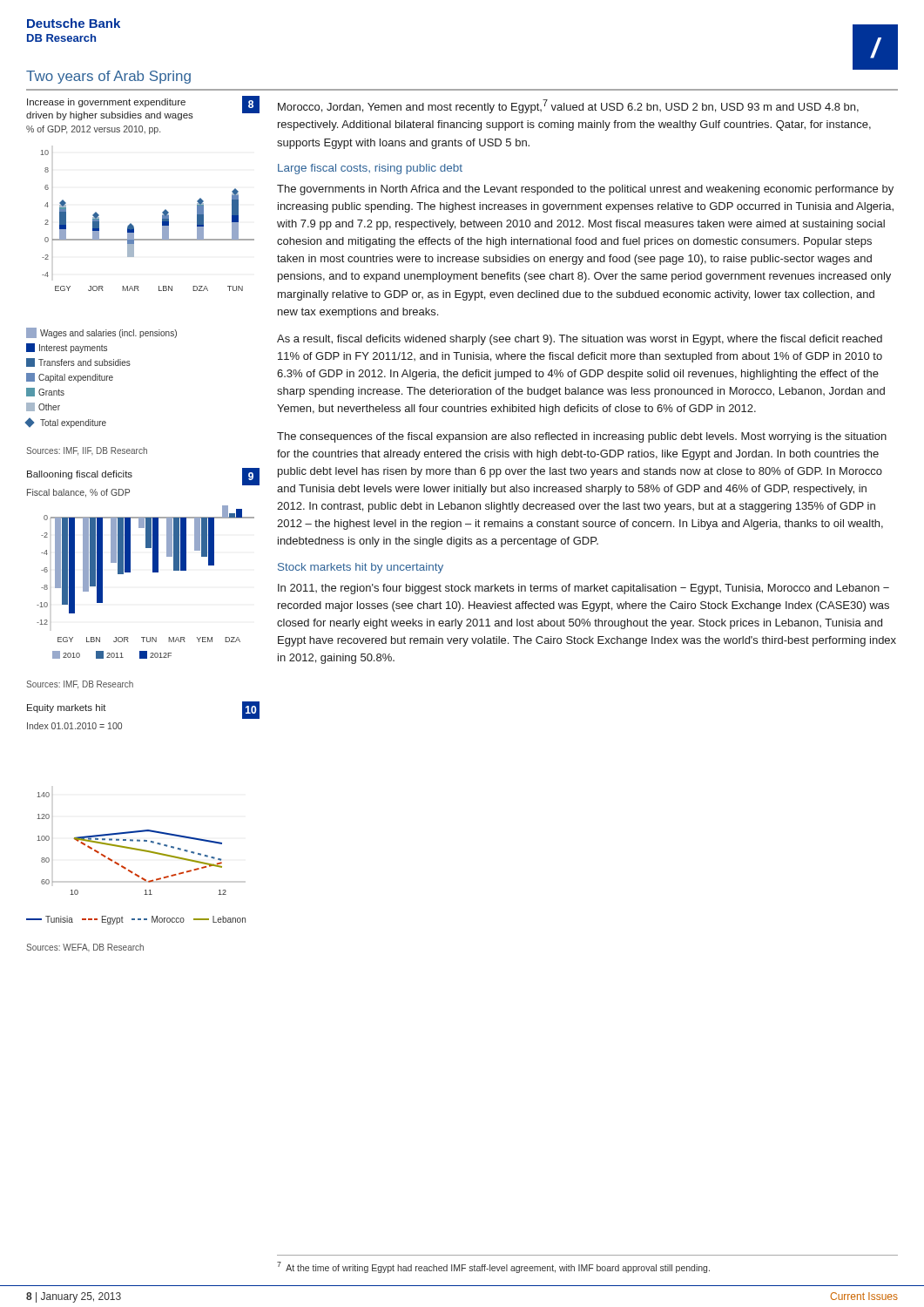Click on the text block that reads "As a result, fiscal deficits widened"

(x=581, y=373)
